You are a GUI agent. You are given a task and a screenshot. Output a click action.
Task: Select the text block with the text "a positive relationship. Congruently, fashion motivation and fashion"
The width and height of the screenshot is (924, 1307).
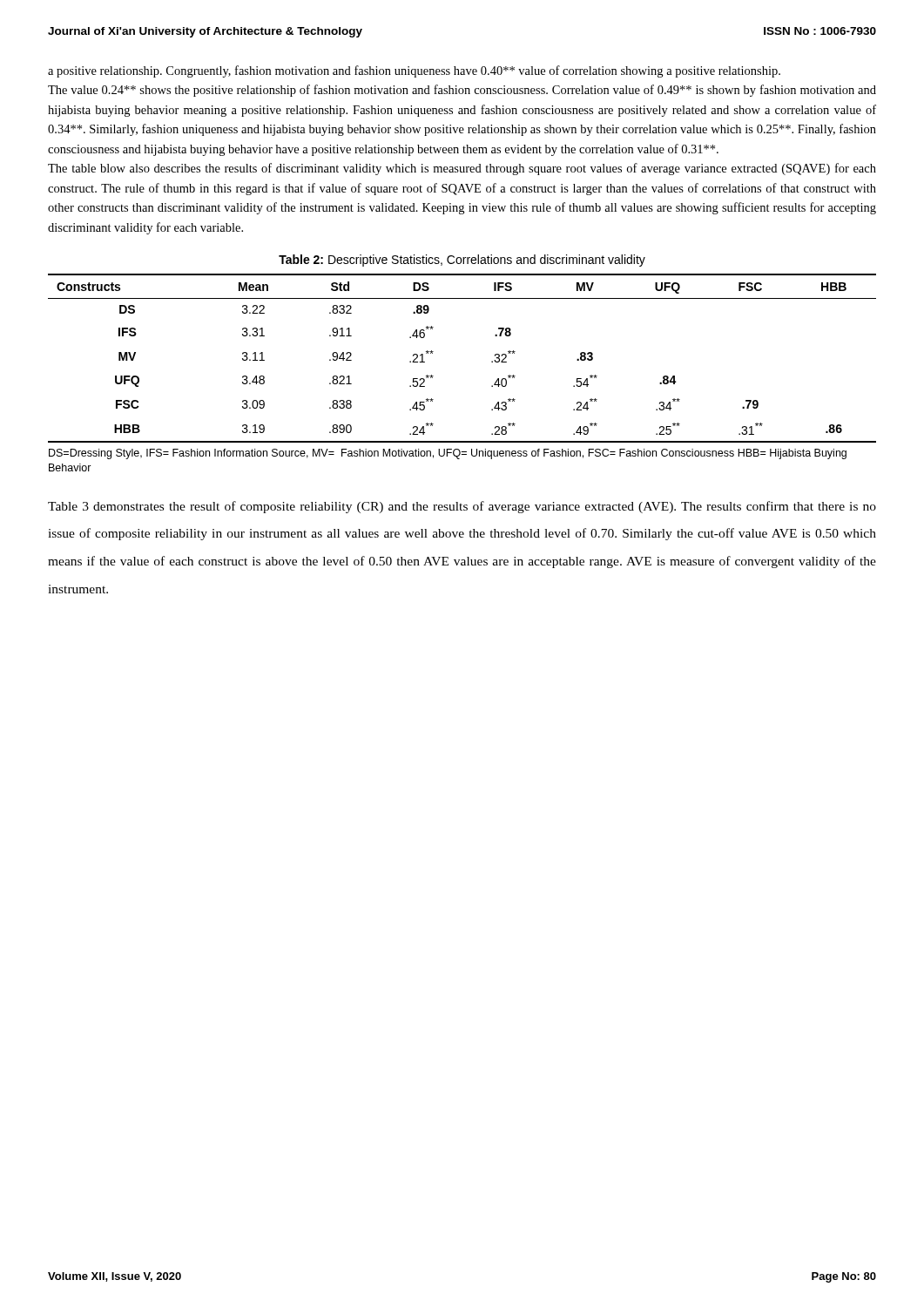point(462,149)
